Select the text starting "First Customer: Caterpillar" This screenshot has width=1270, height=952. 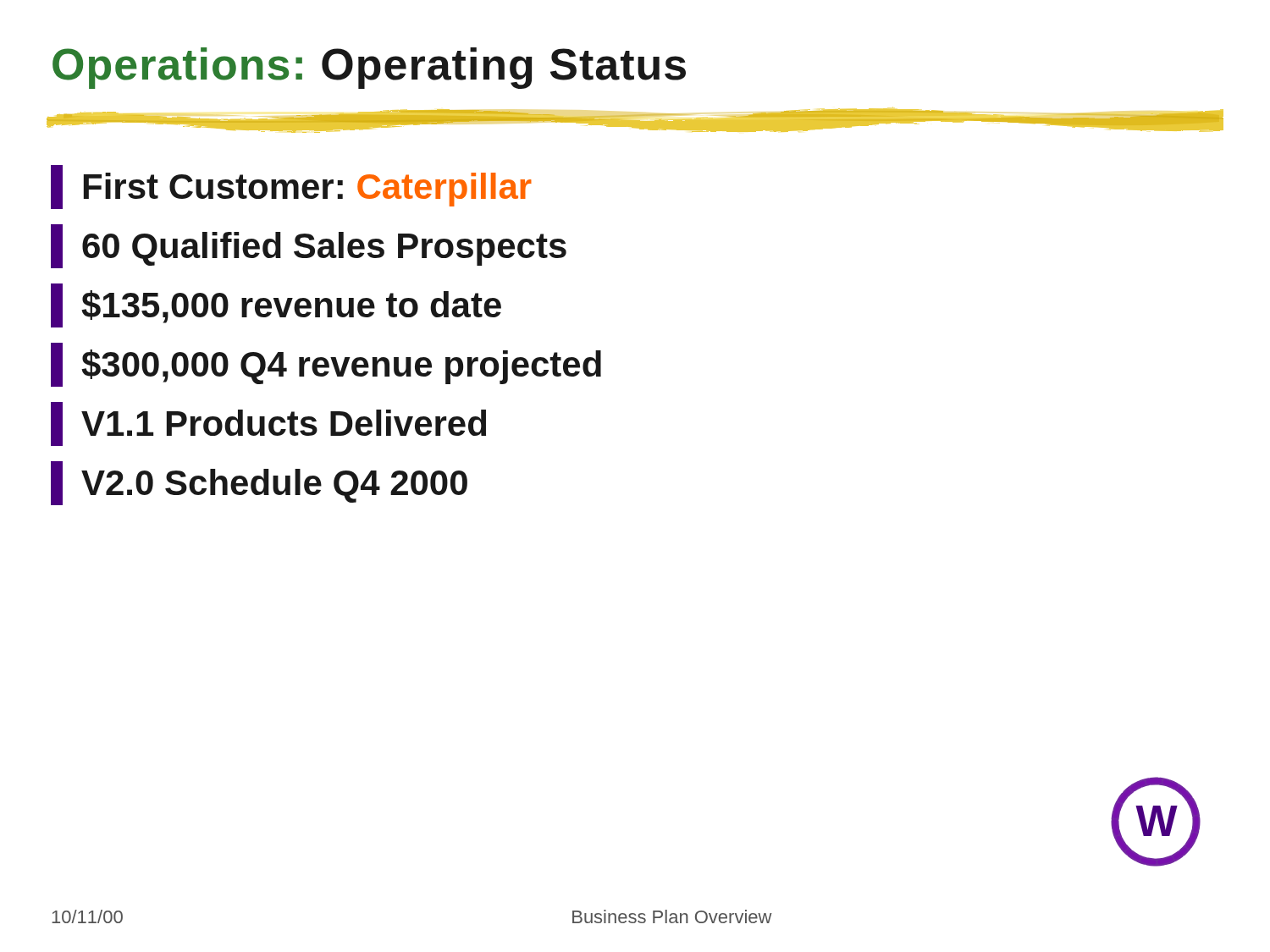[x=291, y=187]
